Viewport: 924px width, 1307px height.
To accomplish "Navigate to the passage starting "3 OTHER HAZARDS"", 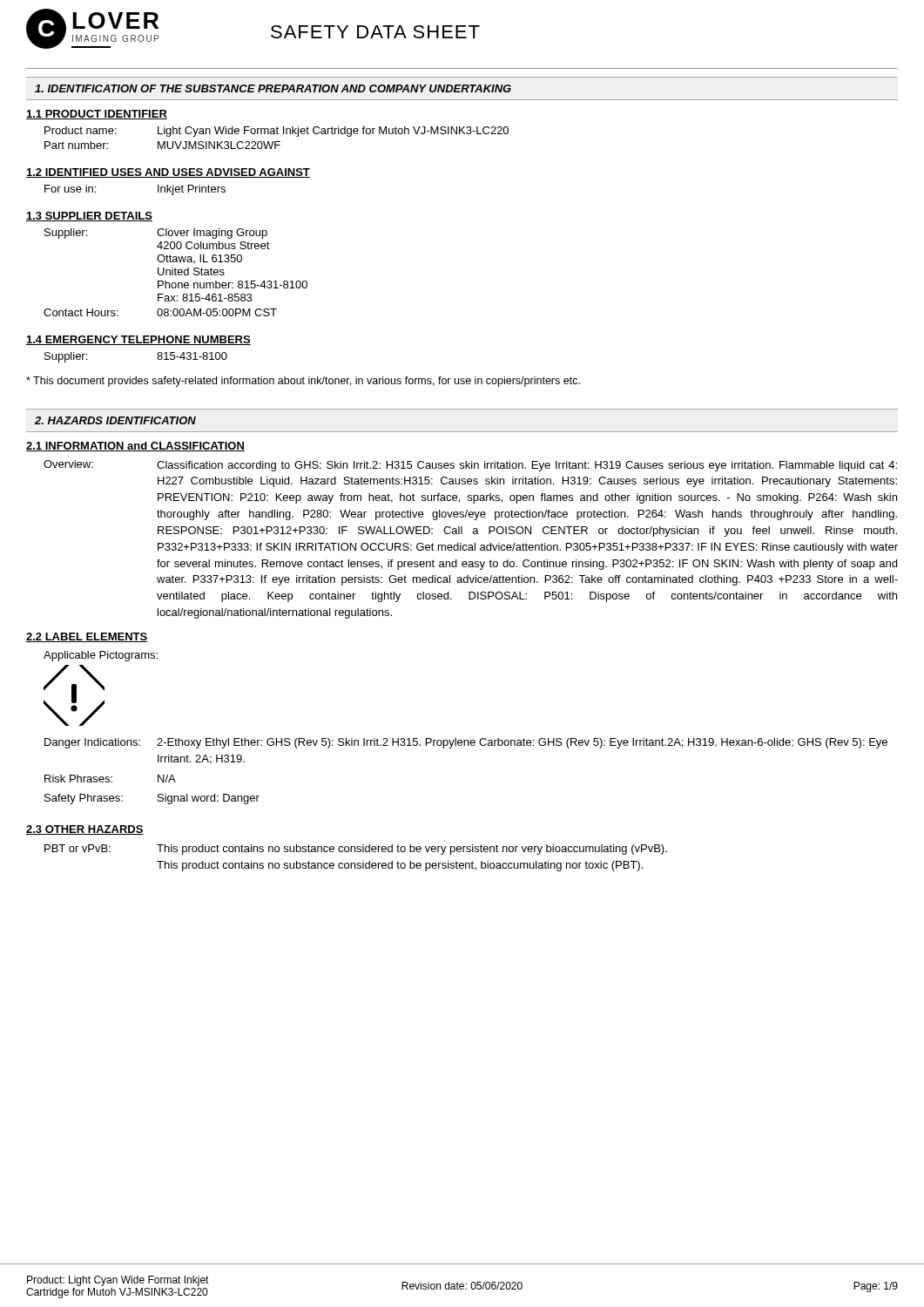I will pyautogui.click(x=85, y=829).
